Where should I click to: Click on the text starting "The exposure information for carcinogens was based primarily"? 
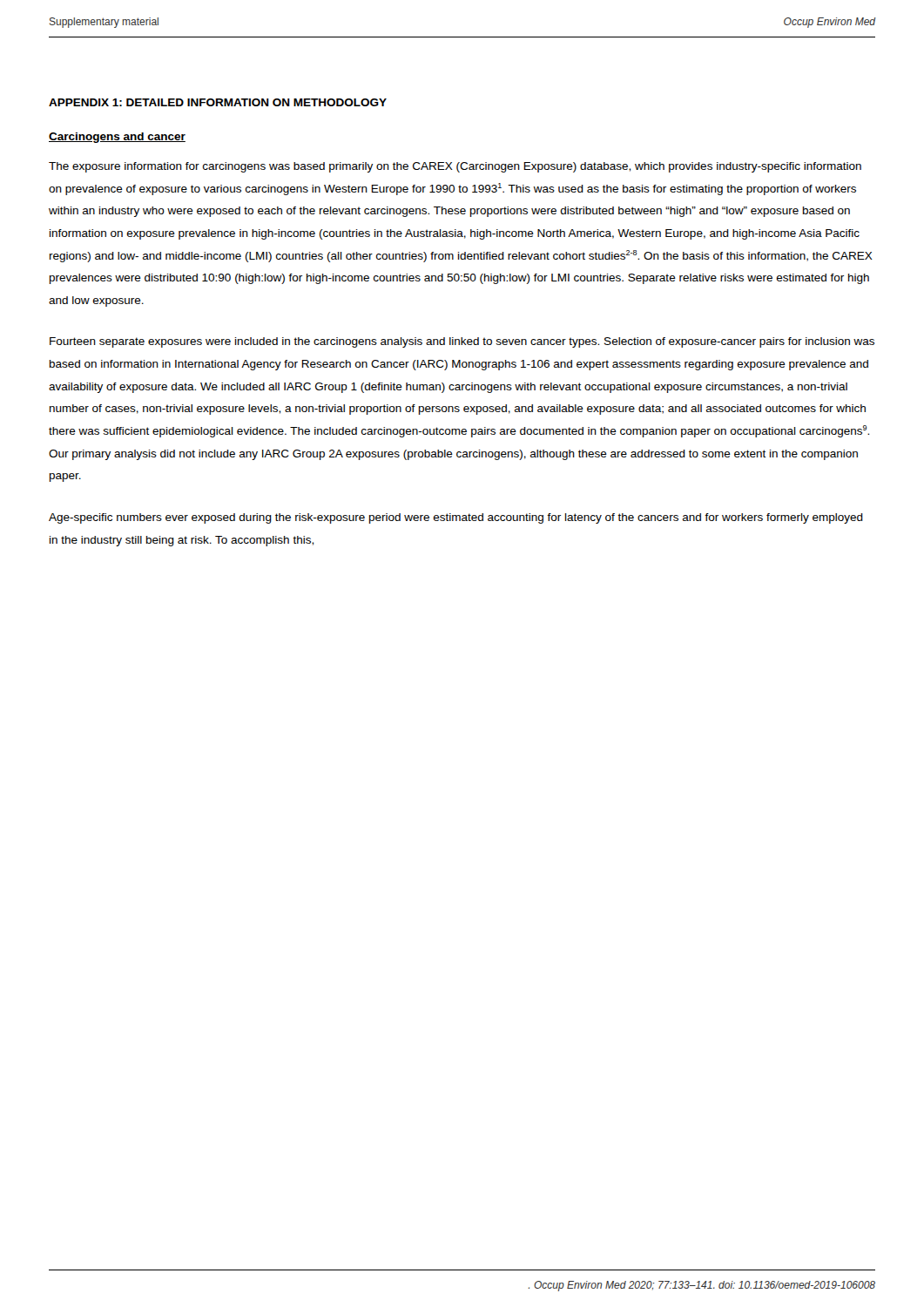click(x=461, y=233)
